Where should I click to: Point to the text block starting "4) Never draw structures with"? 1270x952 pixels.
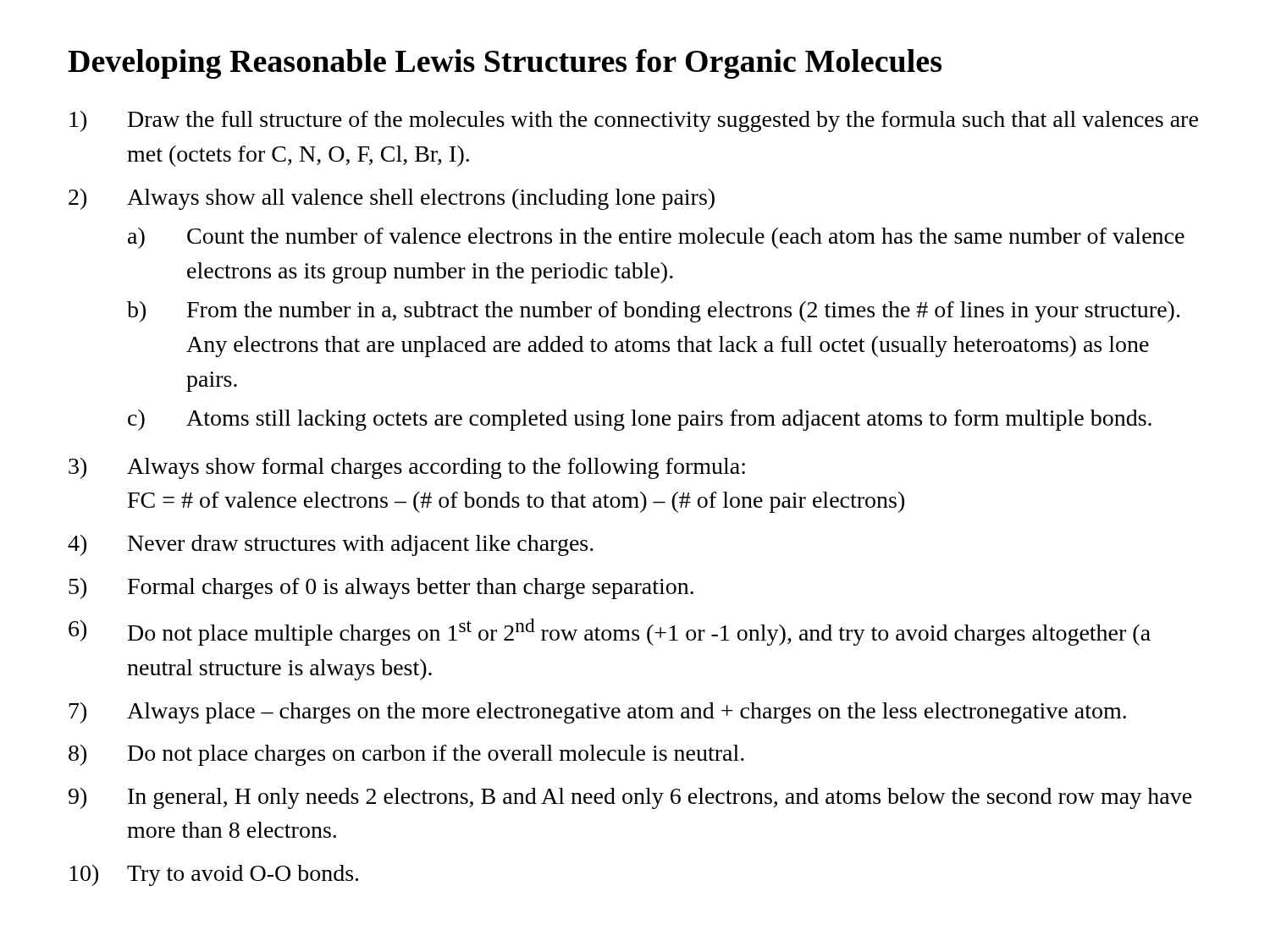(331, 545)
